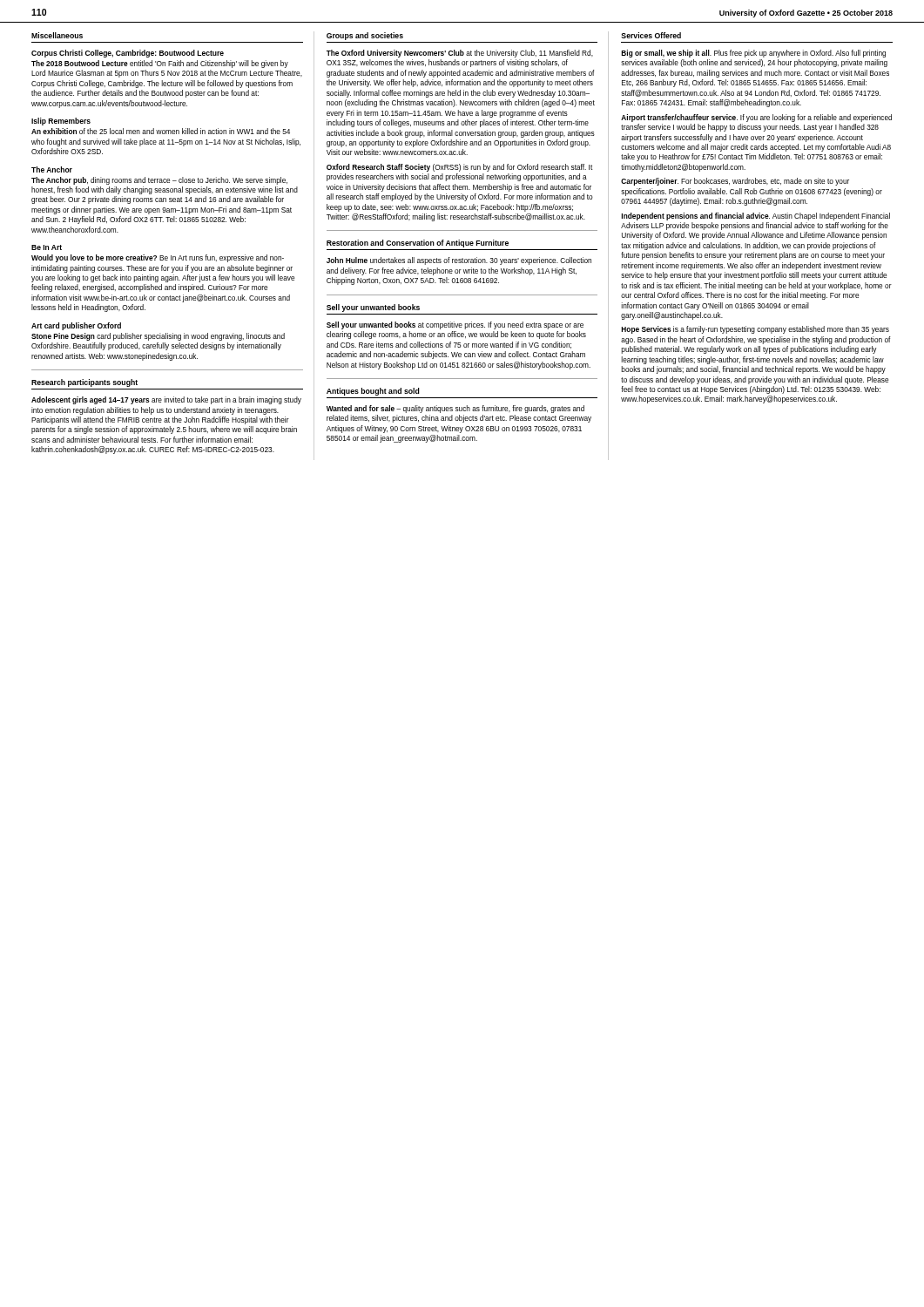This screenshot has width=924, height=1307.
Task: Navigate to the element starting "Be In Art"
Action: pyautogui.click(x=47, y=248)
